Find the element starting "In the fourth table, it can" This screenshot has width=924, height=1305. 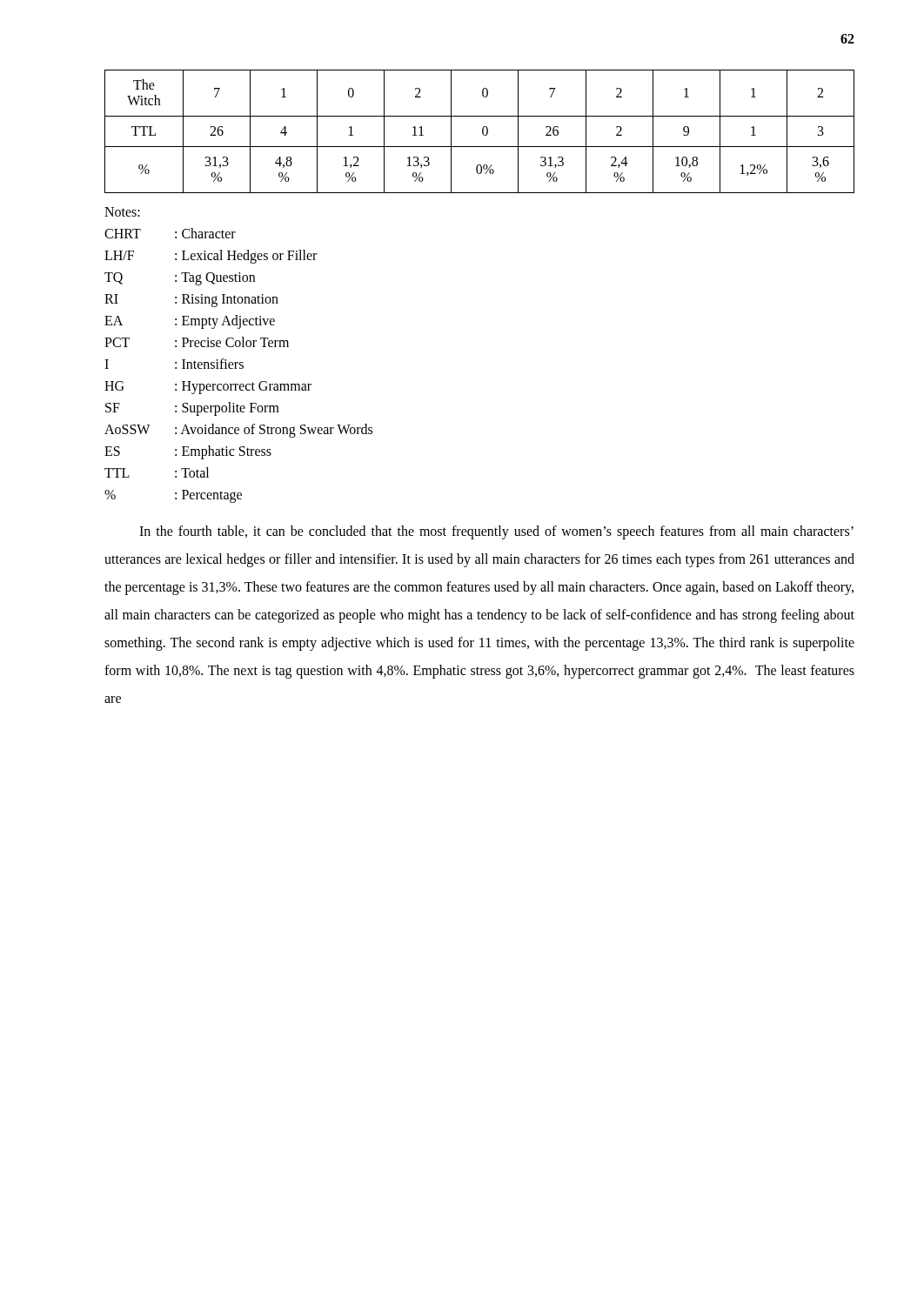click(479, 615)
